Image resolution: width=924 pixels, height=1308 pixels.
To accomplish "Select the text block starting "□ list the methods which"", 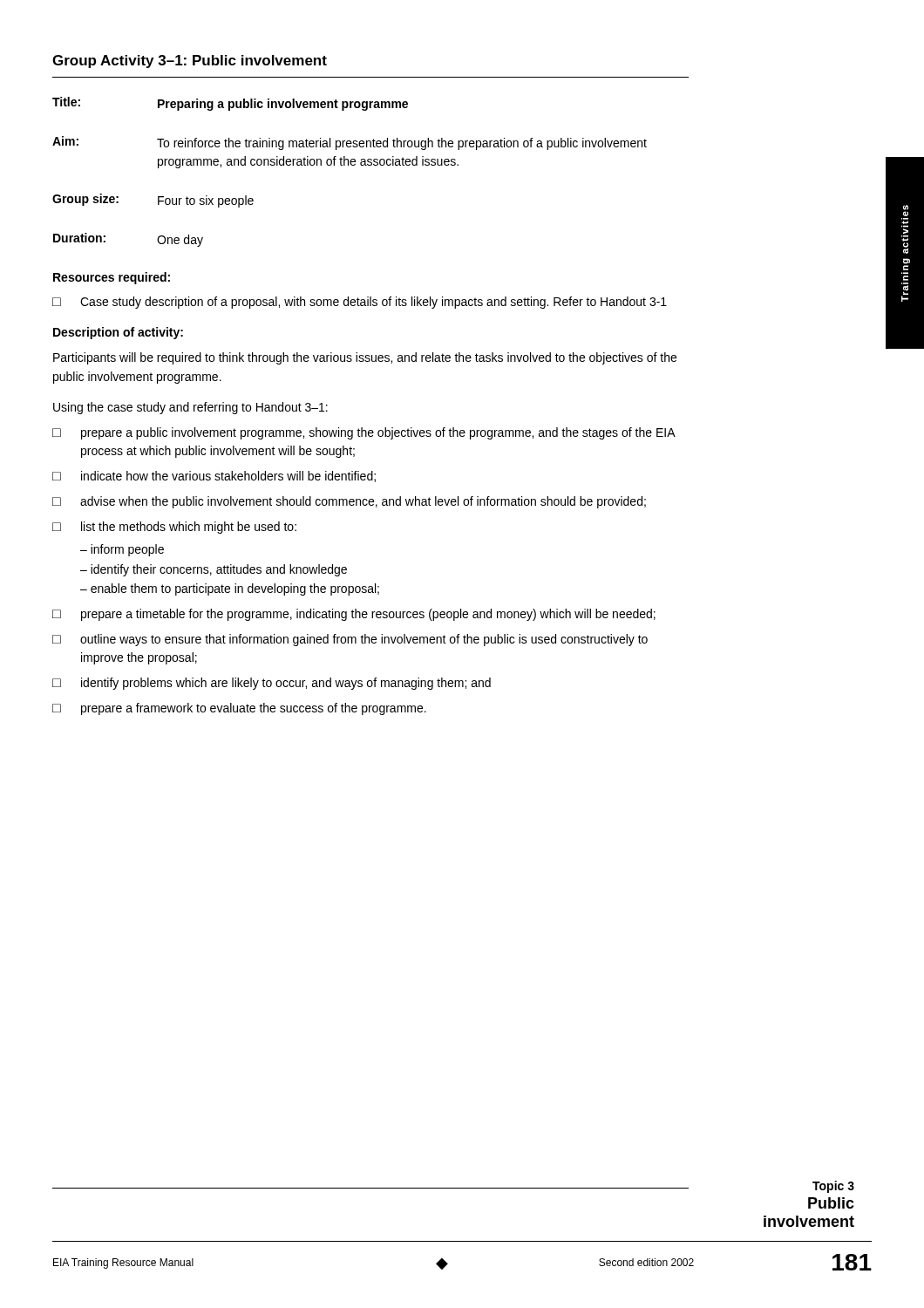I will [216, 558].
